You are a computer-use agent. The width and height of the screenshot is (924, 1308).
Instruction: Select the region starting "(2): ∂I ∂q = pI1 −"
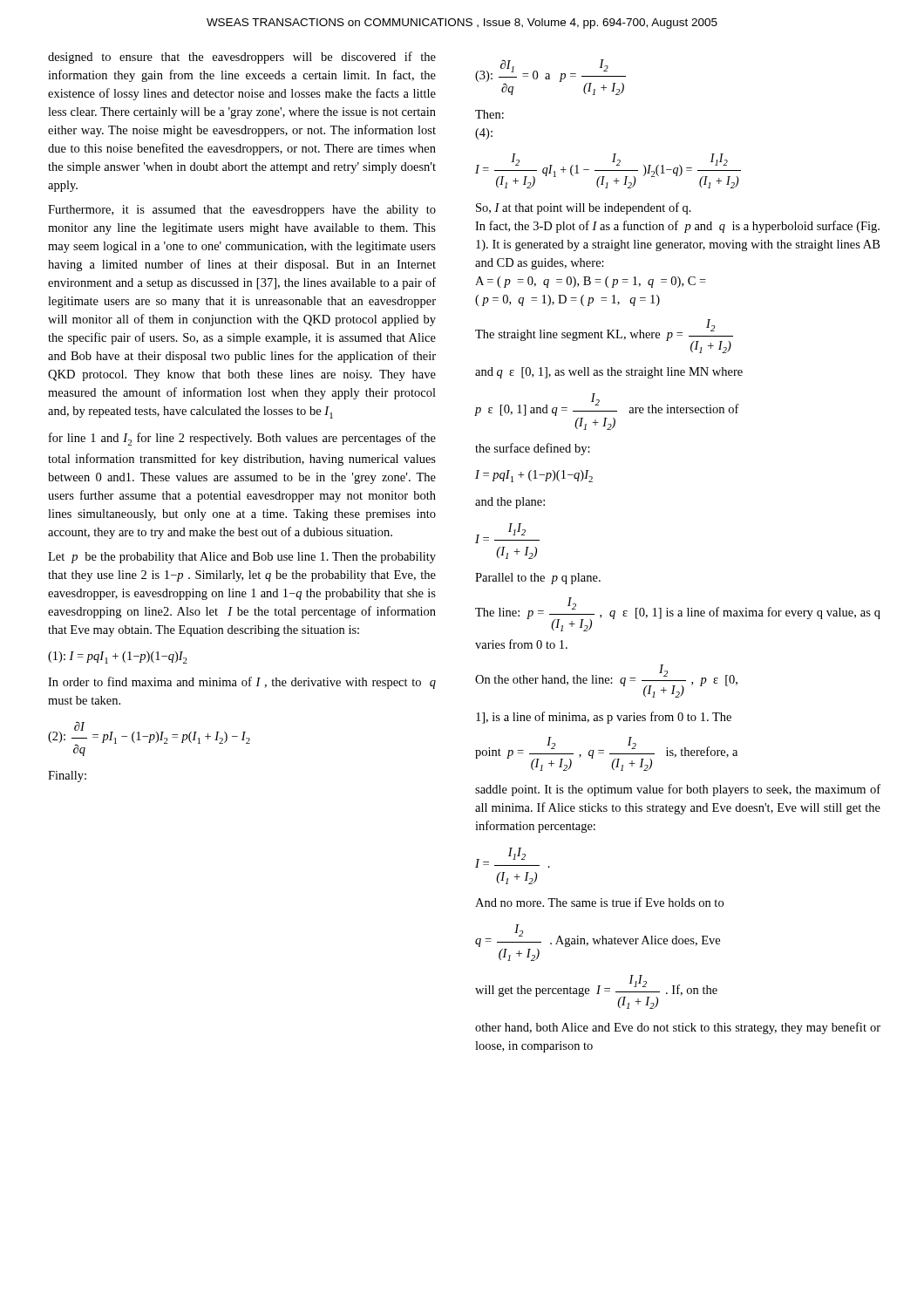(x=149, y=738)
